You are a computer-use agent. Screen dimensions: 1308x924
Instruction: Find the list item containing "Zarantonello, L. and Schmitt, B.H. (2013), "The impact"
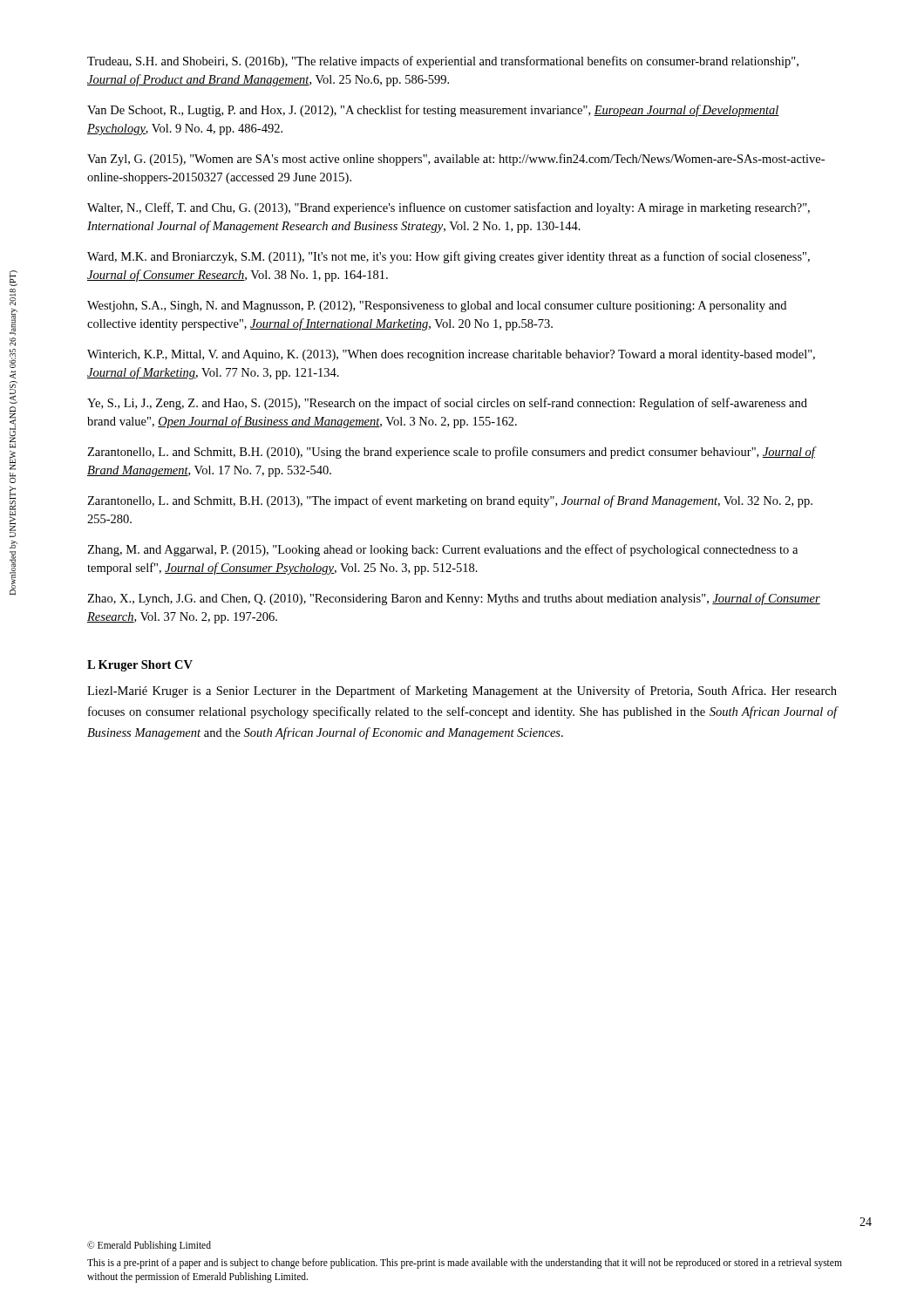point(450,510)
